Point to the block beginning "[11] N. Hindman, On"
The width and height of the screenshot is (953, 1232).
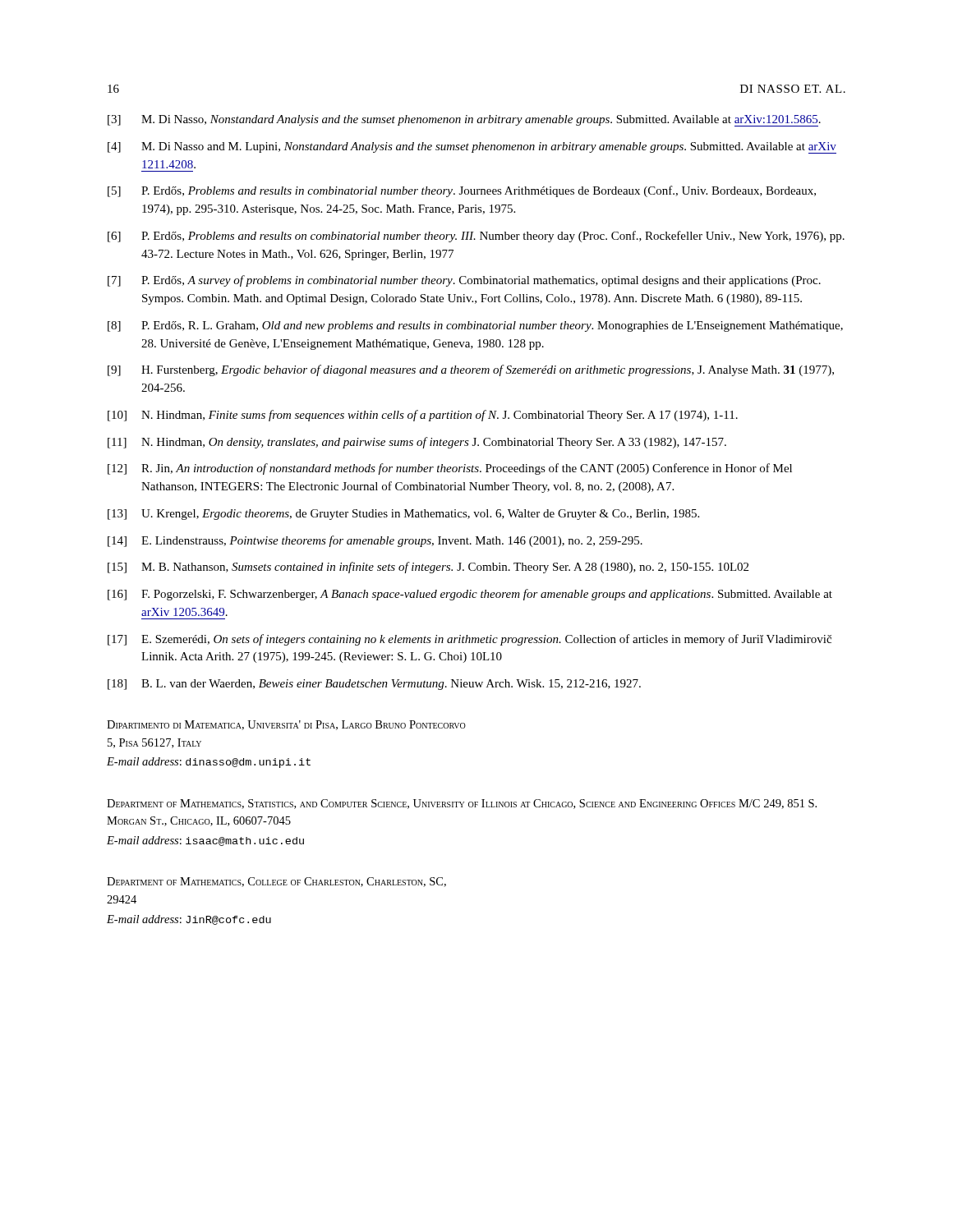(476, 442)
